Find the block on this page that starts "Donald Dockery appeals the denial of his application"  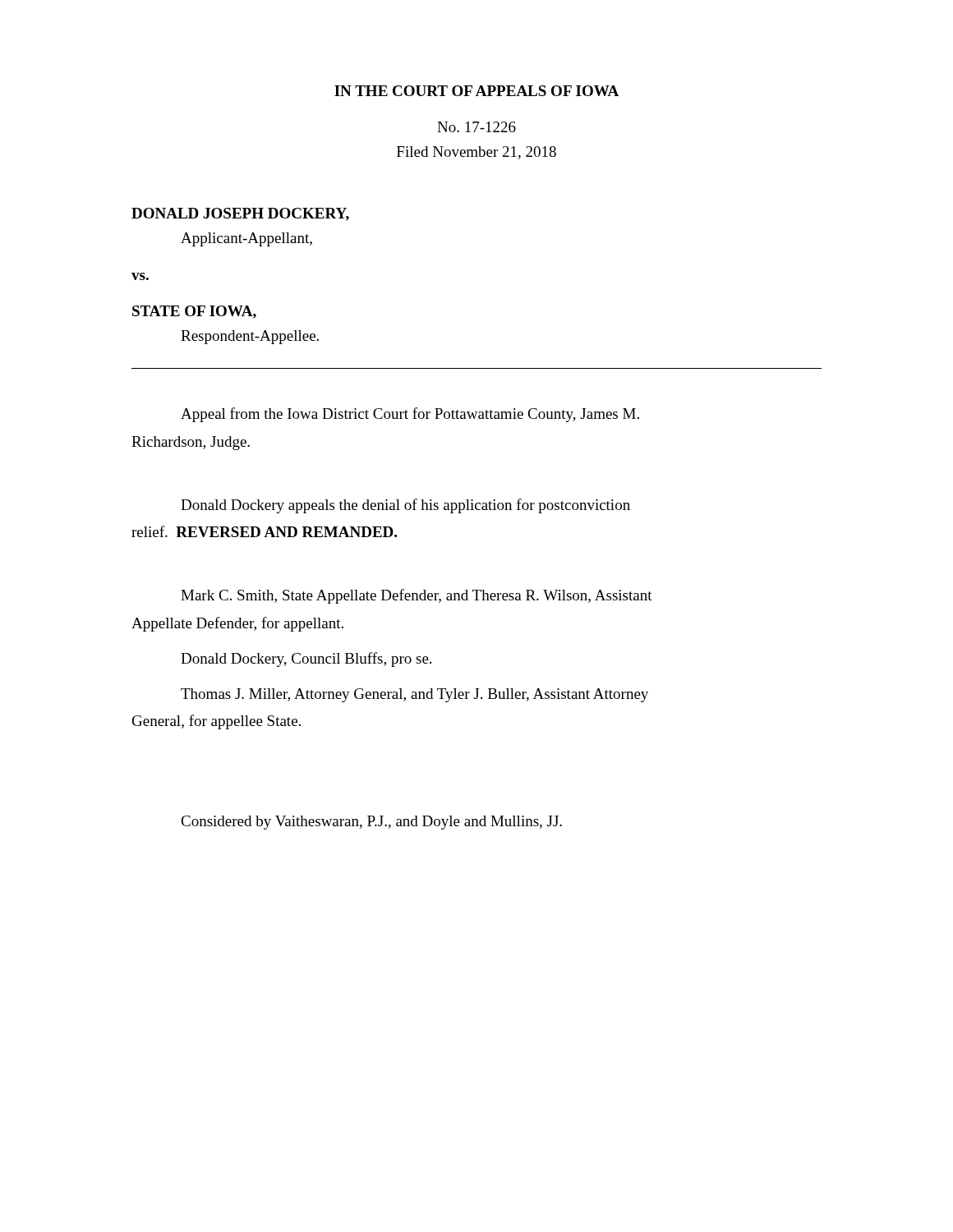[406, 505]
